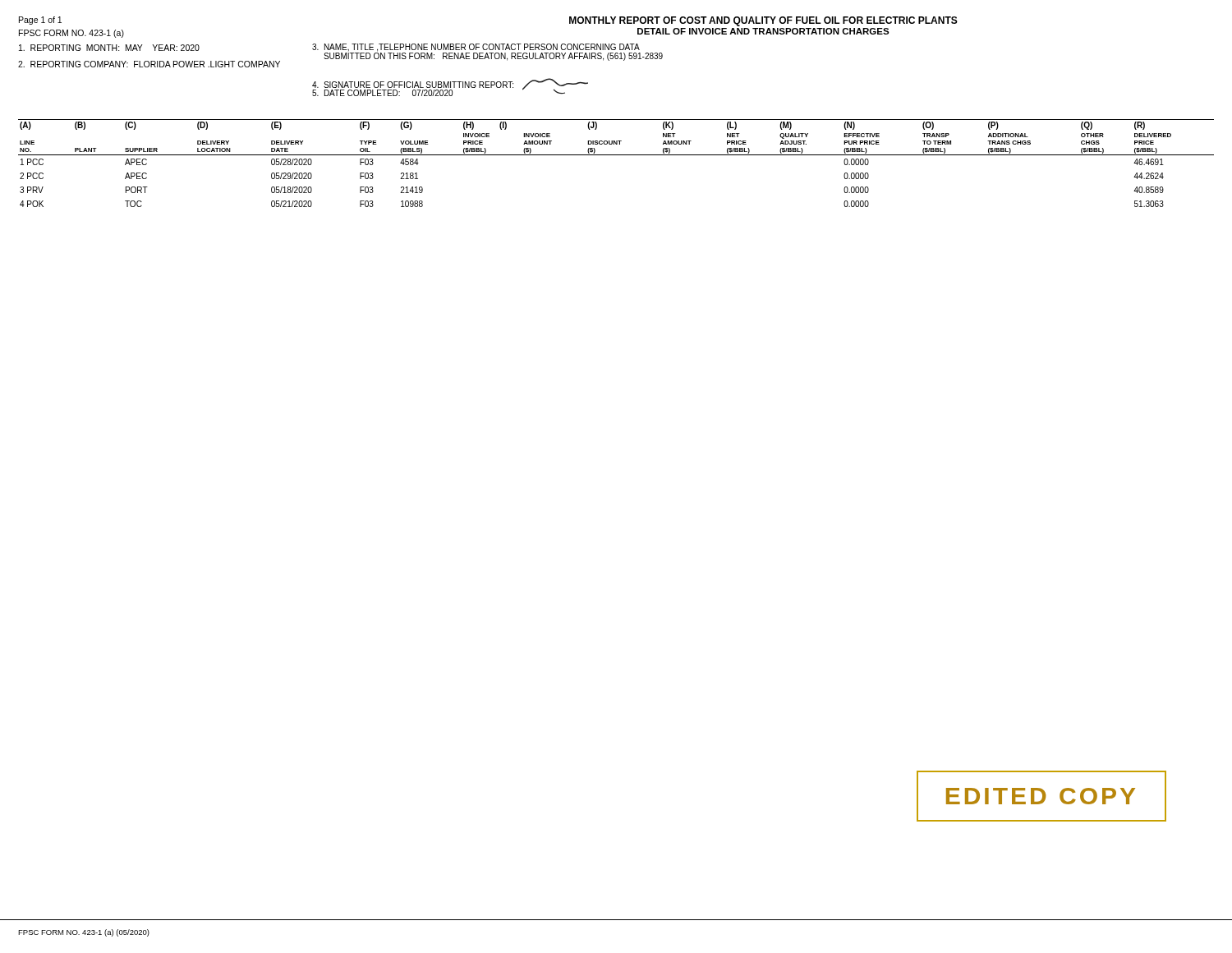Navigate to the passage starting "REPORTING COMPANY: FLORIDA POWER .LIGHT COMPANY"
The width and height of the screenshot is (1232, 953).
coord(149,64)
